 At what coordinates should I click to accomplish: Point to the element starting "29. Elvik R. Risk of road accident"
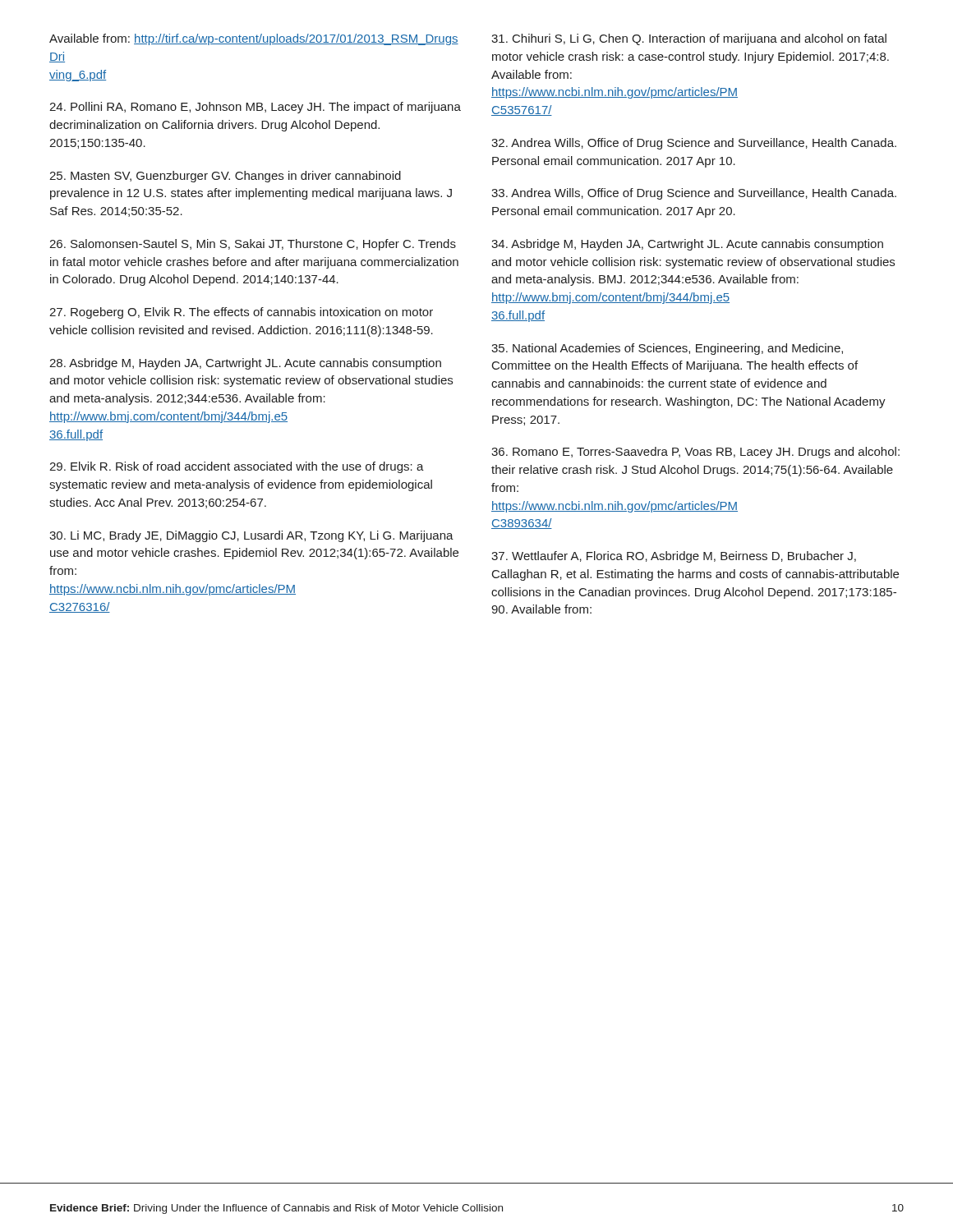(241, 484)
